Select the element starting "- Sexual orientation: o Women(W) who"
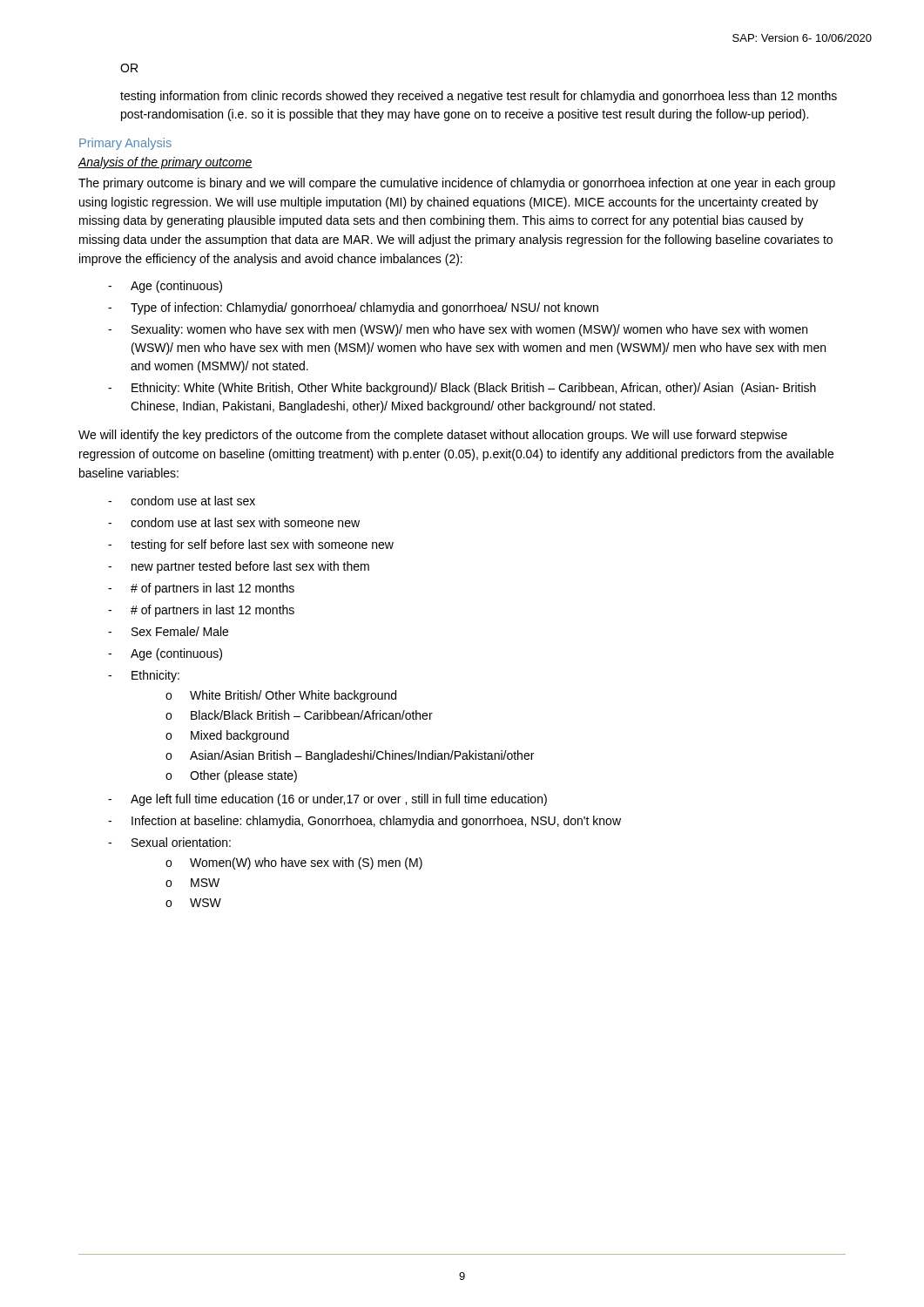The image size is (924, 1307). (x=169, y=842)
